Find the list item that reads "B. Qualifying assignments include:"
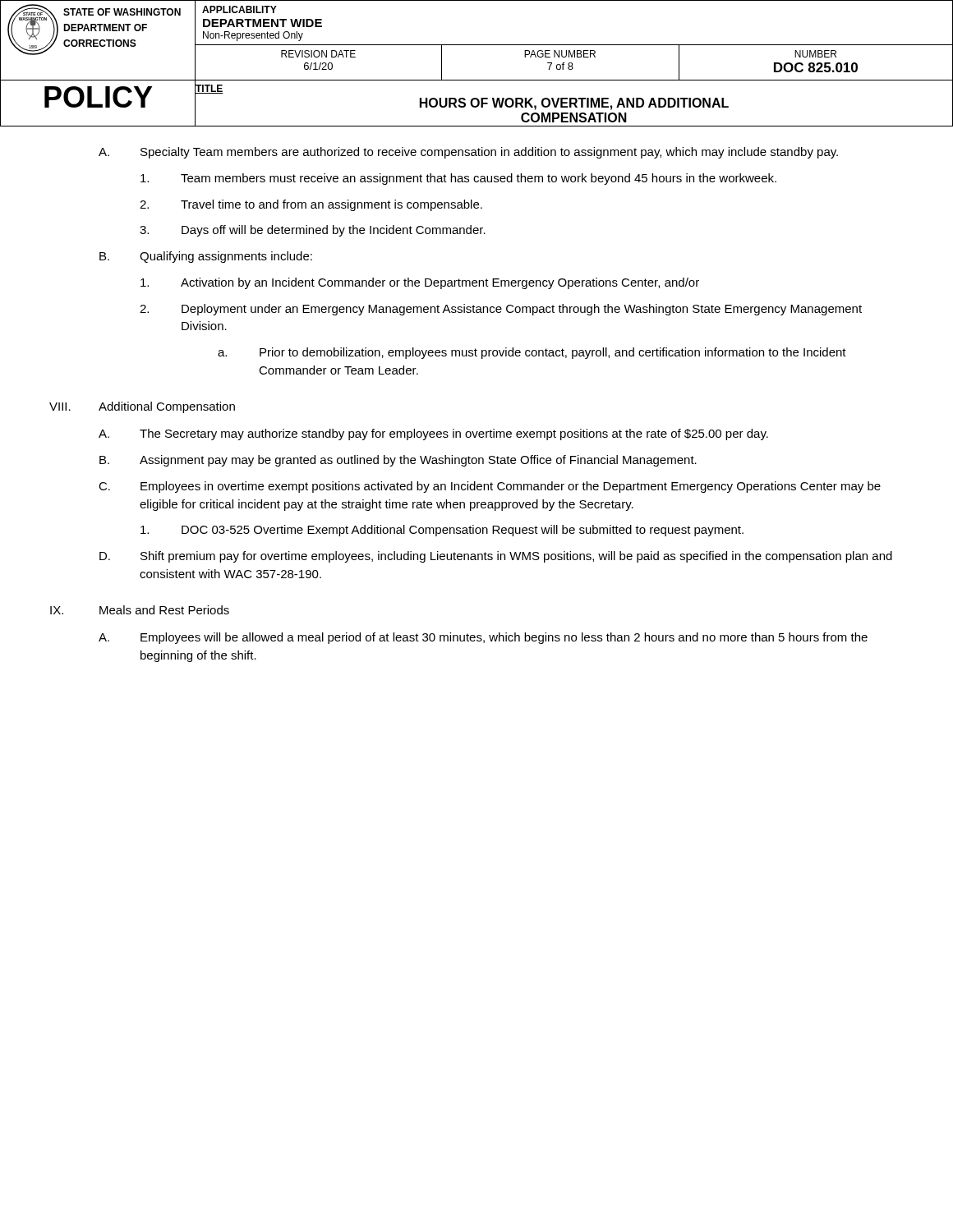 coord(206,257)
